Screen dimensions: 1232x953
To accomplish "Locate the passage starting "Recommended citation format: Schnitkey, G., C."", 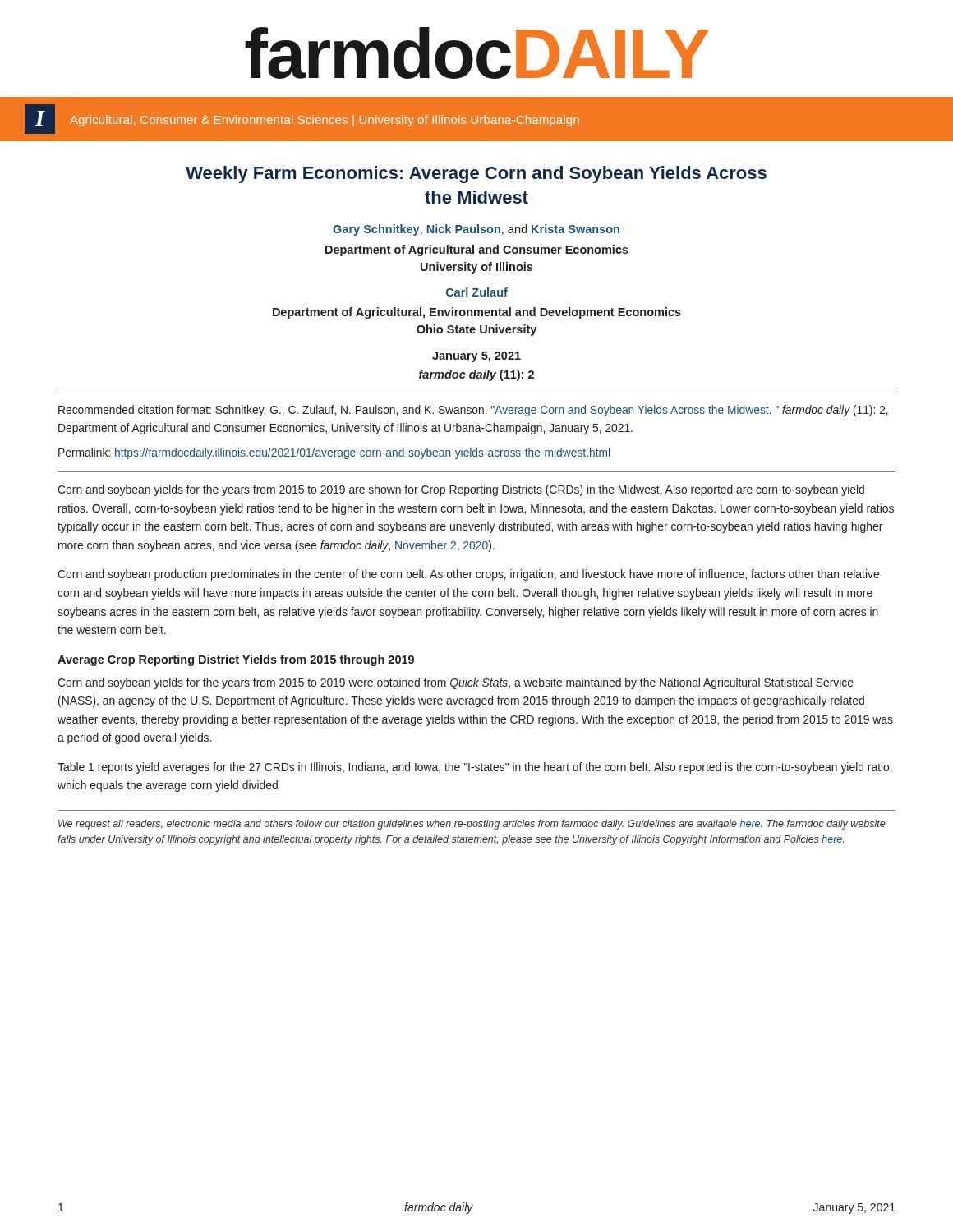I will [473, 420].
